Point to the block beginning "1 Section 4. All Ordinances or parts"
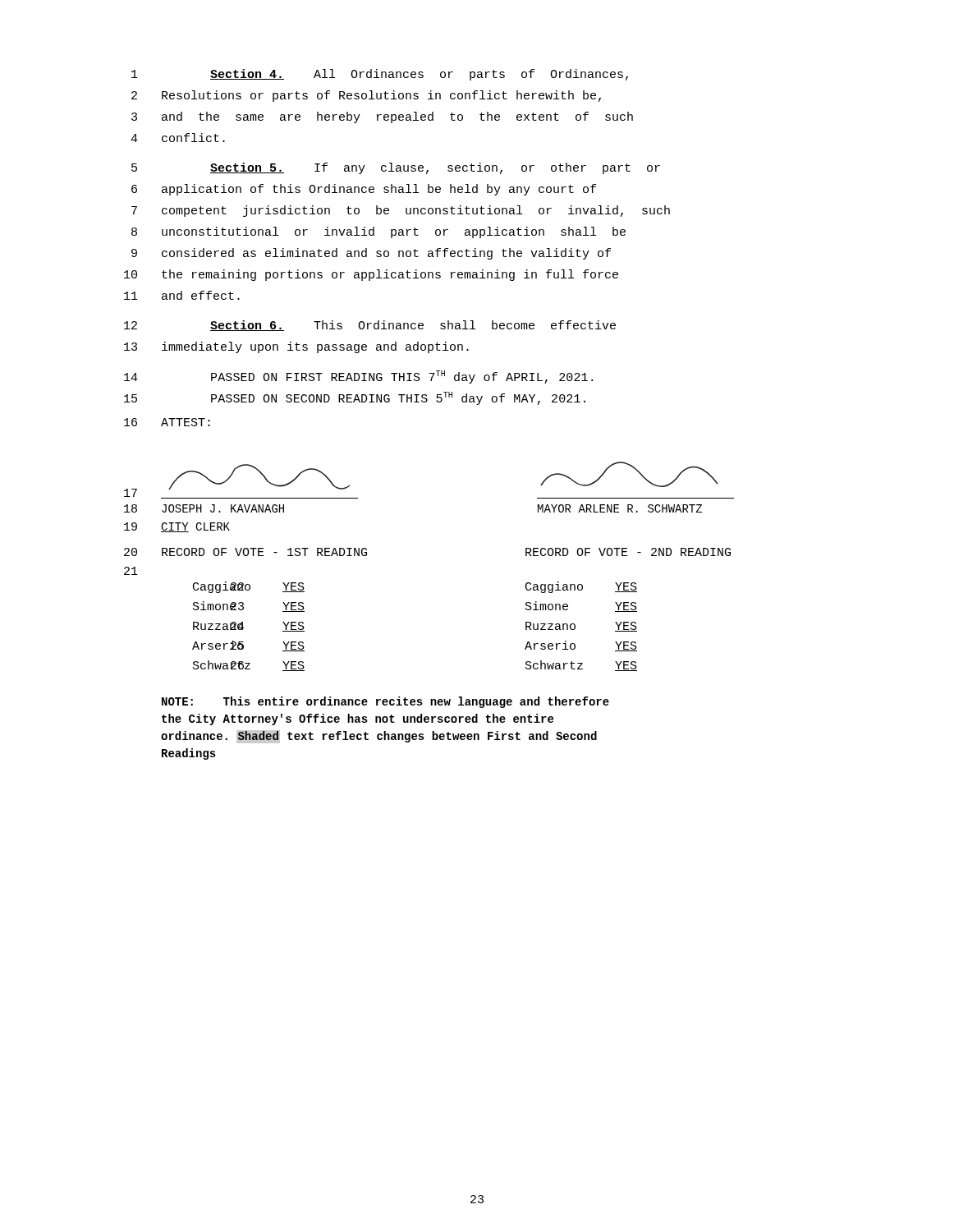Screen dimensions: 1232x954 pyautogui.click(x=493, y=108)
